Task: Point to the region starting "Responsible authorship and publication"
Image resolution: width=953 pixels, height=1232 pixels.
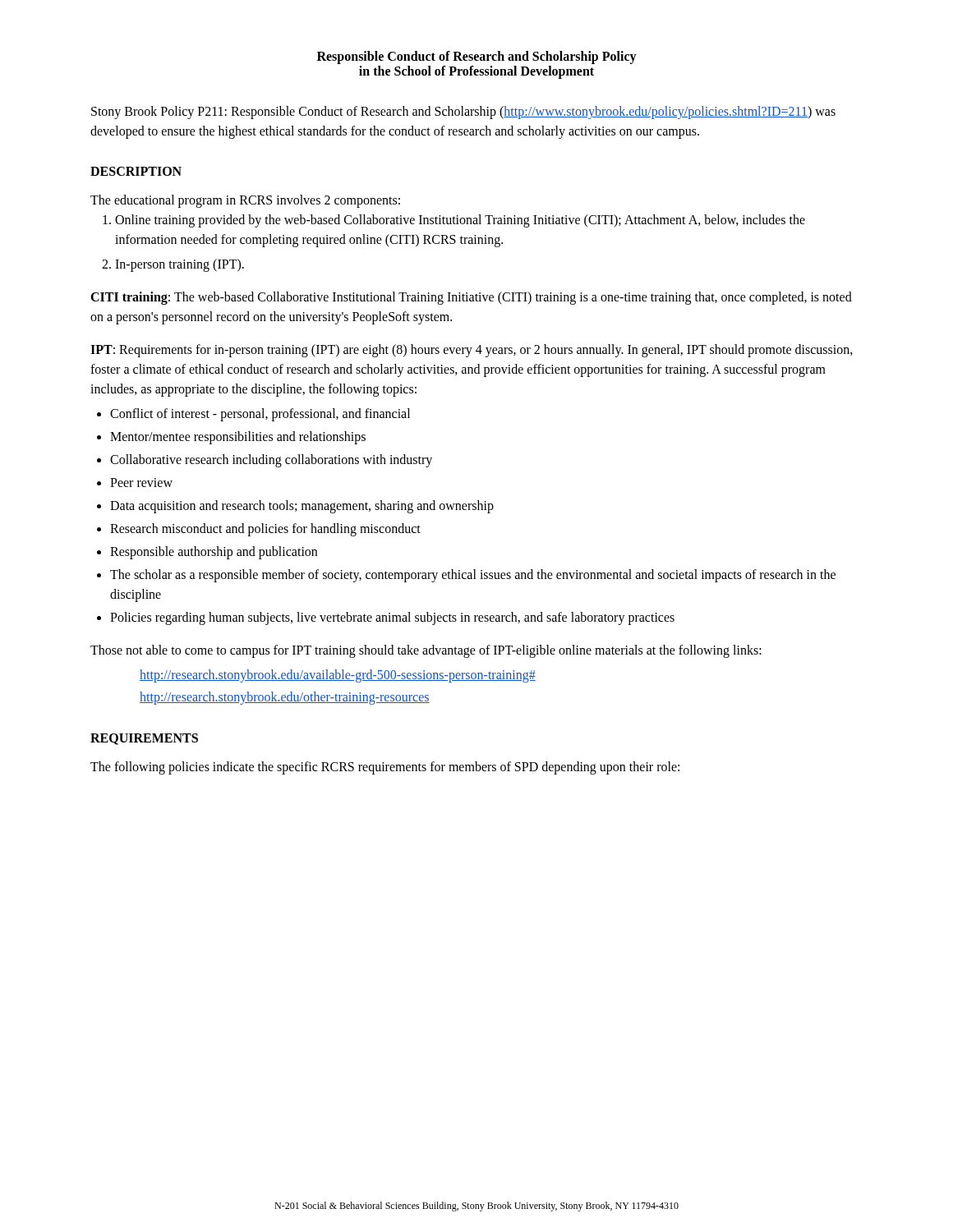Action: click(x=214, y=552)
